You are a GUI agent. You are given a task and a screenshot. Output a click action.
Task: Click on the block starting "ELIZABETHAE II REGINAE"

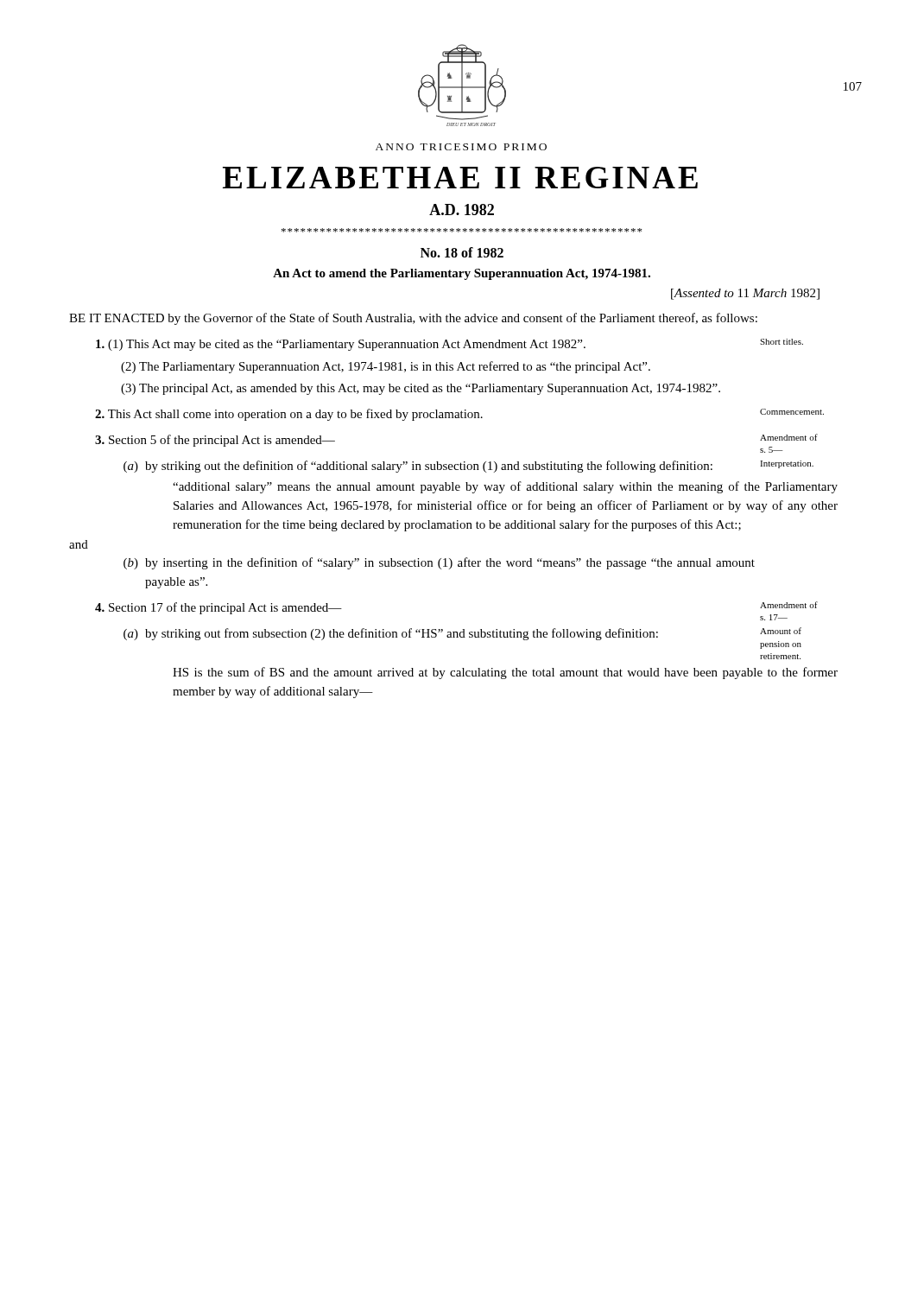point(462,178)
